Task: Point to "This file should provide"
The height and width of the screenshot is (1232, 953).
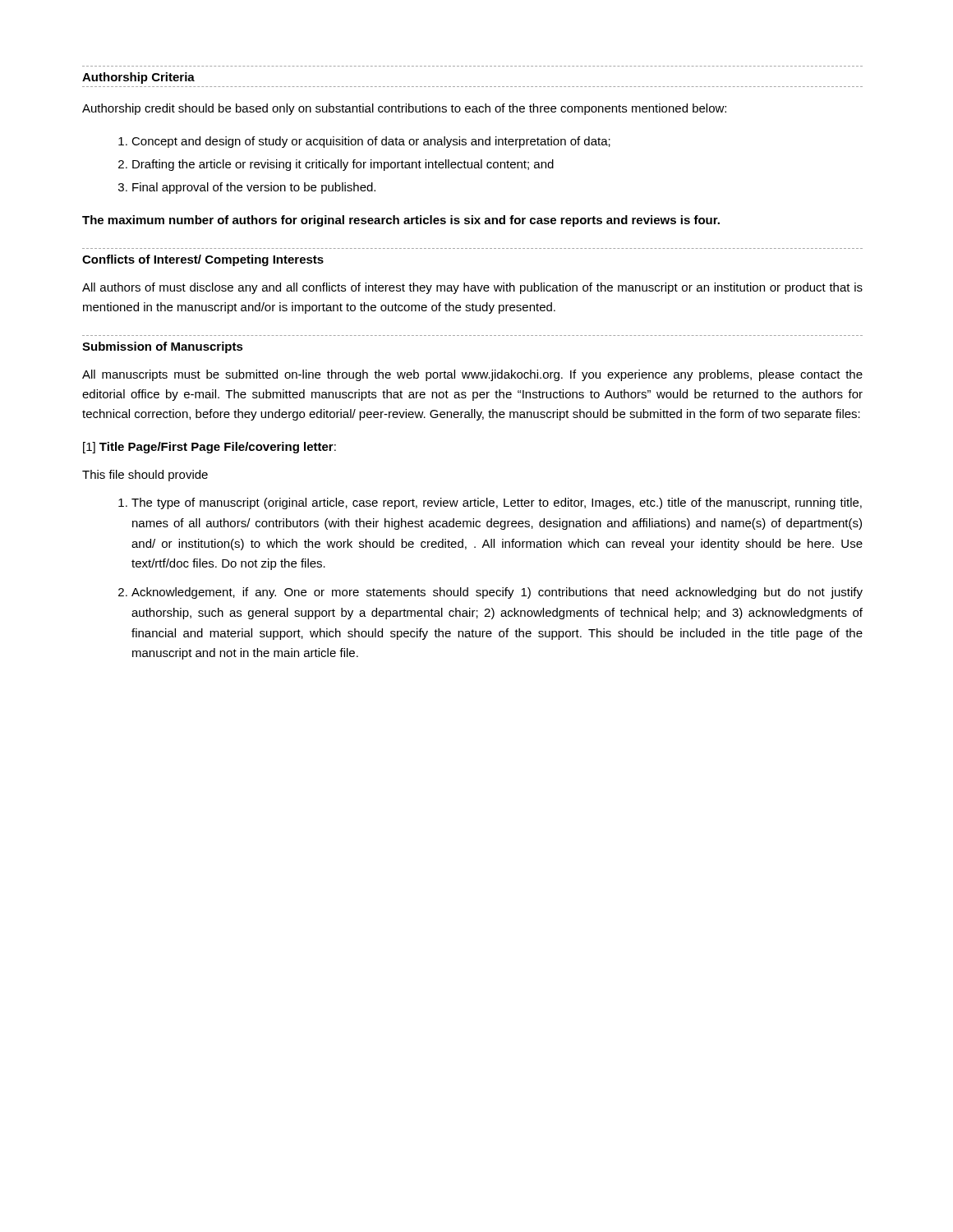Action: (145, 474)
